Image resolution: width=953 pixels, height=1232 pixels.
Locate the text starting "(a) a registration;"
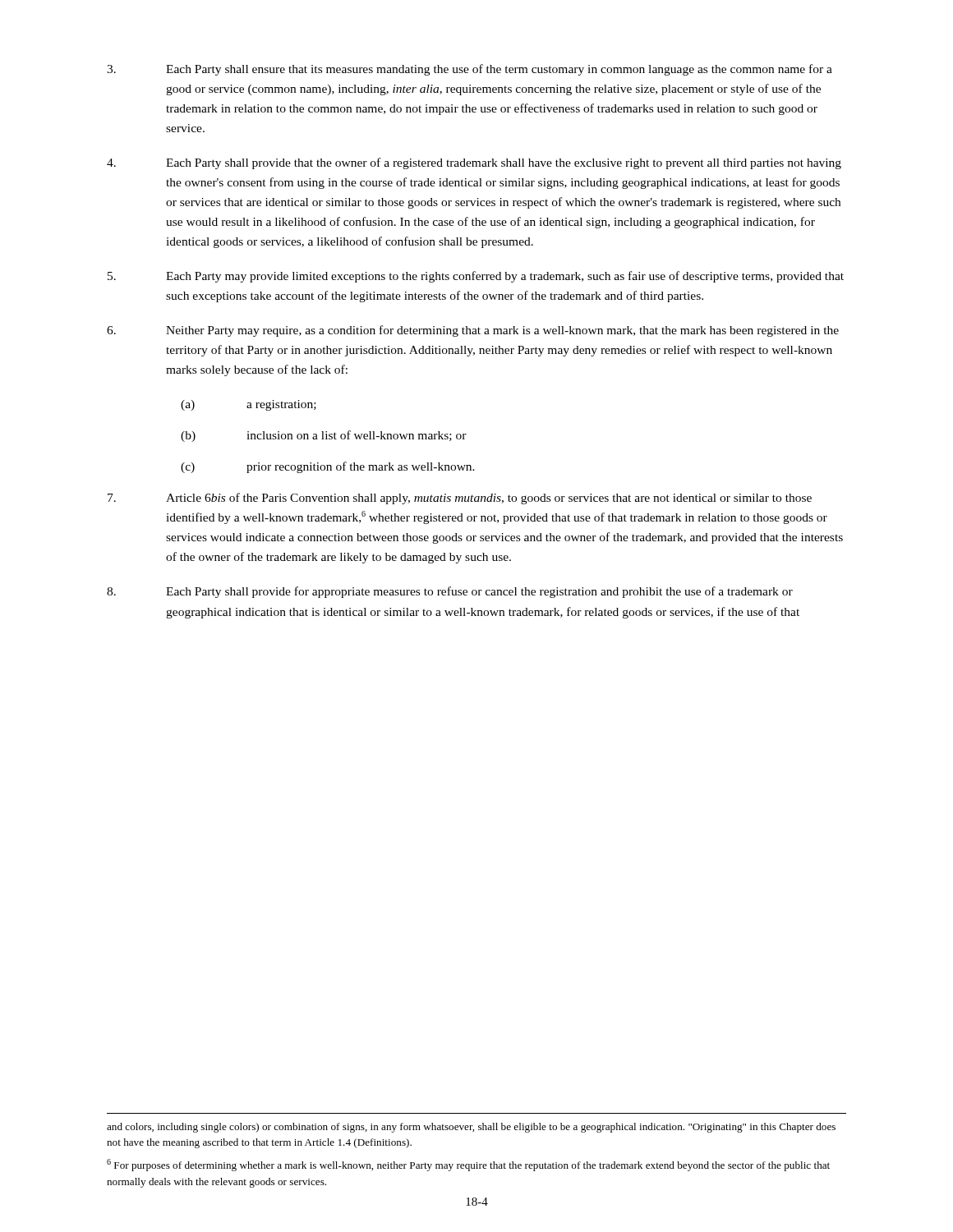pos(249,405)
